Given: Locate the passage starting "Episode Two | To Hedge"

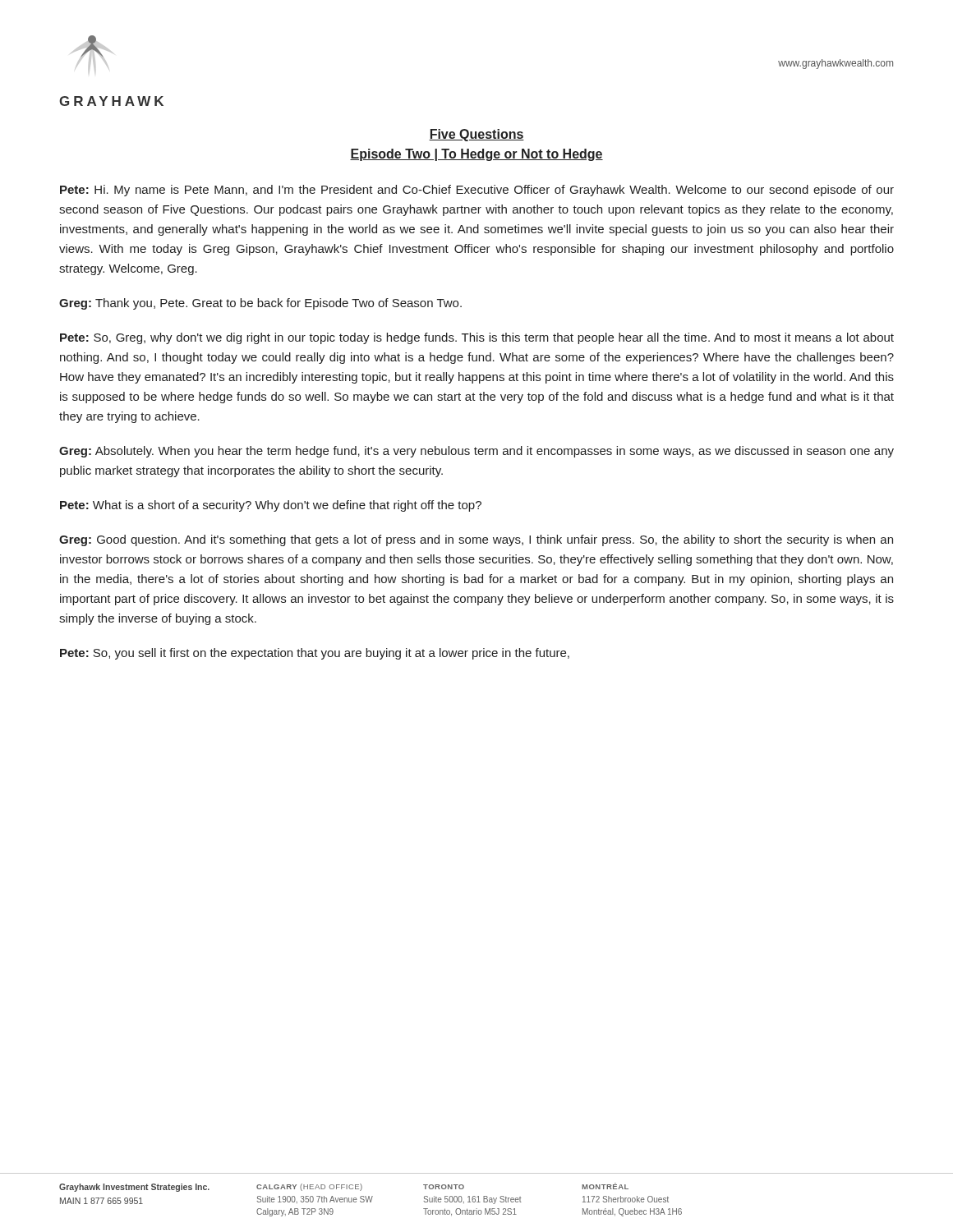Looking at the screenshot, I should (476, 154).
